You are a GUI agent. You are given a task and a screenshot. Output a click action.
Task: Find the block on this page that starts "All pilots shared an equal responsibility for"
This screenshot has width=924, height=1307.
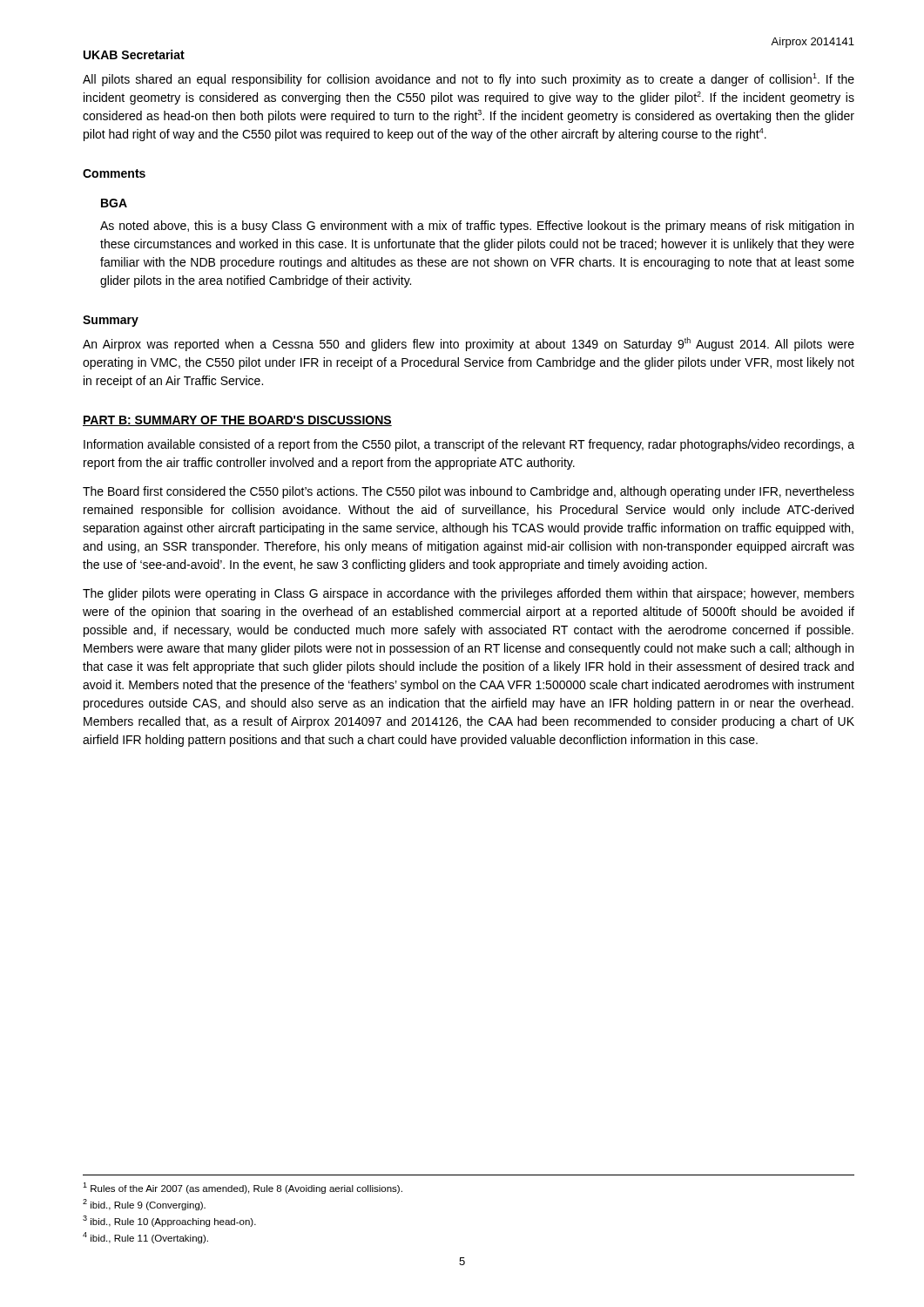(x=469, y=107)
